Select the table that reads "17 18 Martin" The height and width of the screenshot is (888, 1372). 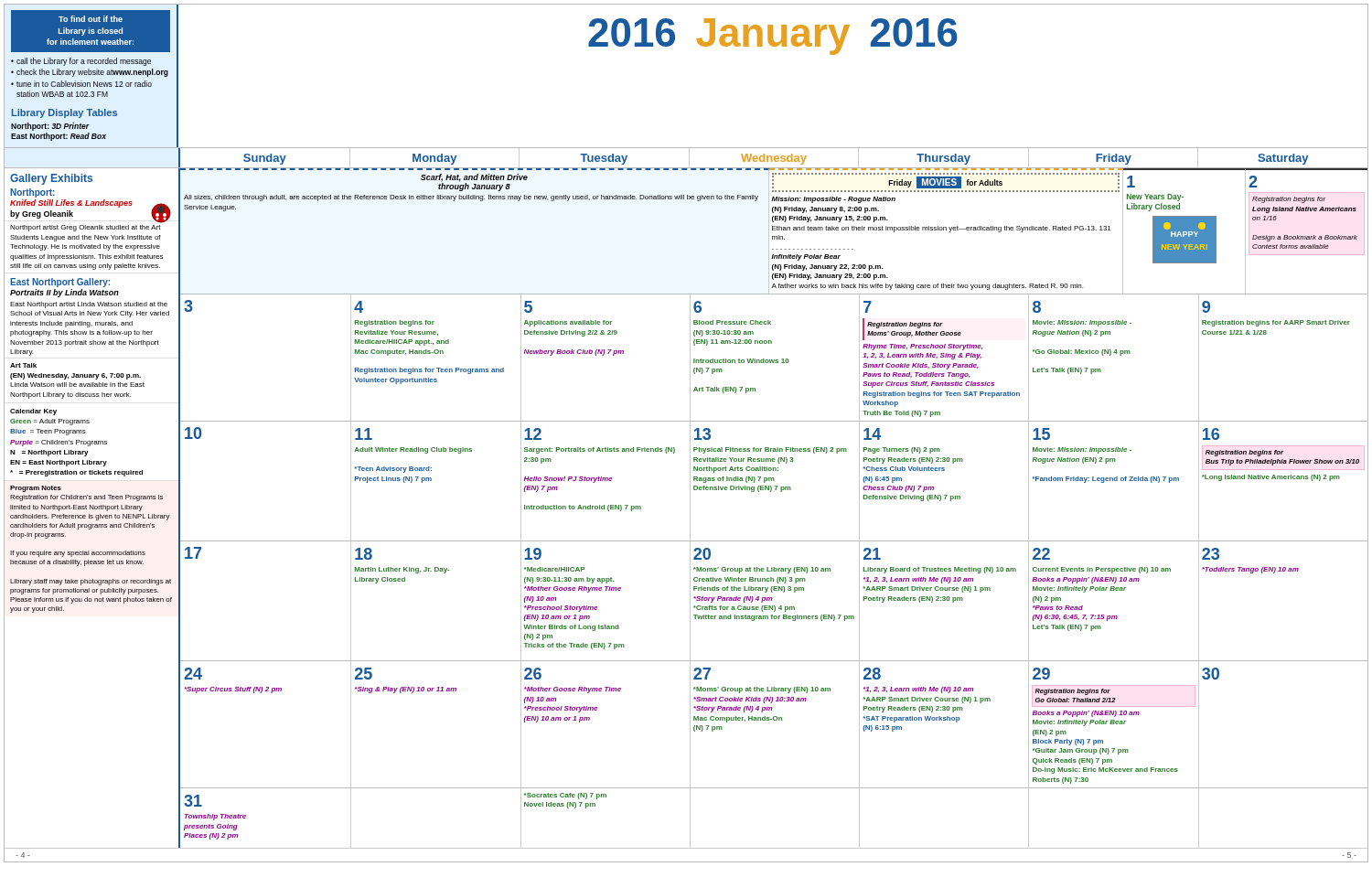click(774, 601)
